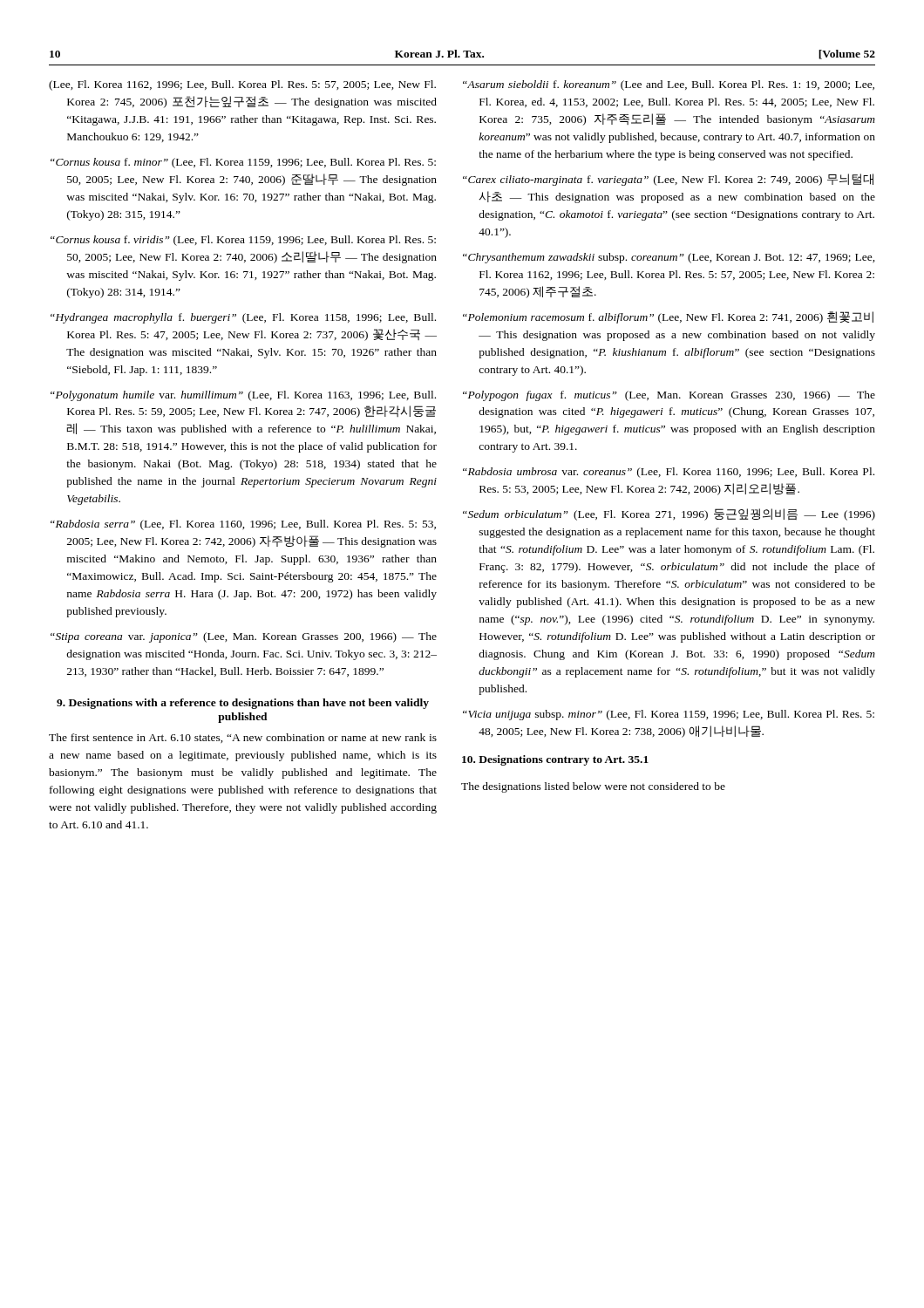This screenshot has height=1308, width=924.
Task: Click on the text block that says "“Cornus kousa f. viridis” (Lee, Fl. Korea"
Action: point(243,266)
